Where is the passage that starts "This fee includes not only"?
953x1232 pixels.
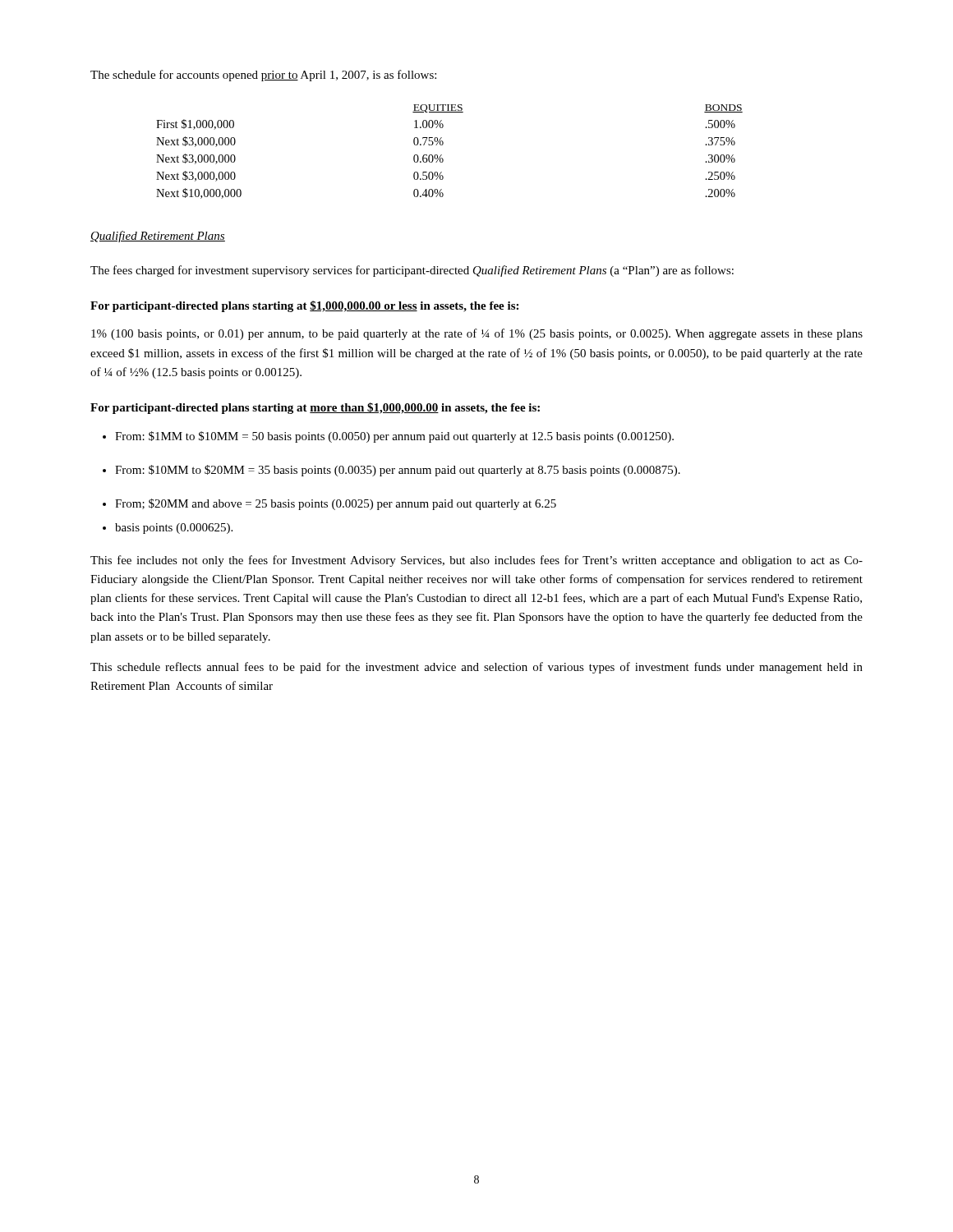pyautogui.click(x=476, y=598)
